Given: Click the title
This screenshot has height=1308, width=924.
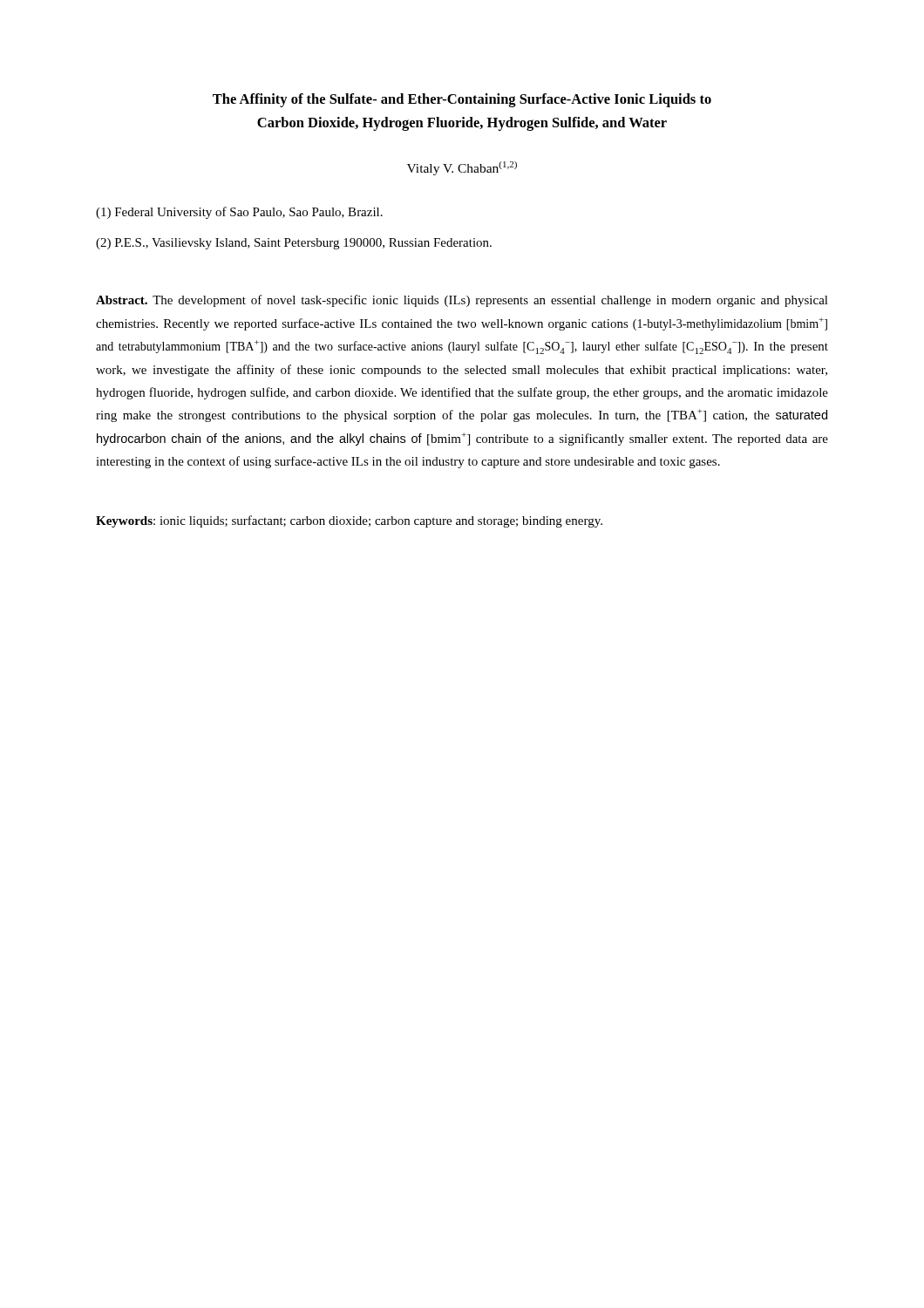Looking at the screenshot, I should click(462, 111).
